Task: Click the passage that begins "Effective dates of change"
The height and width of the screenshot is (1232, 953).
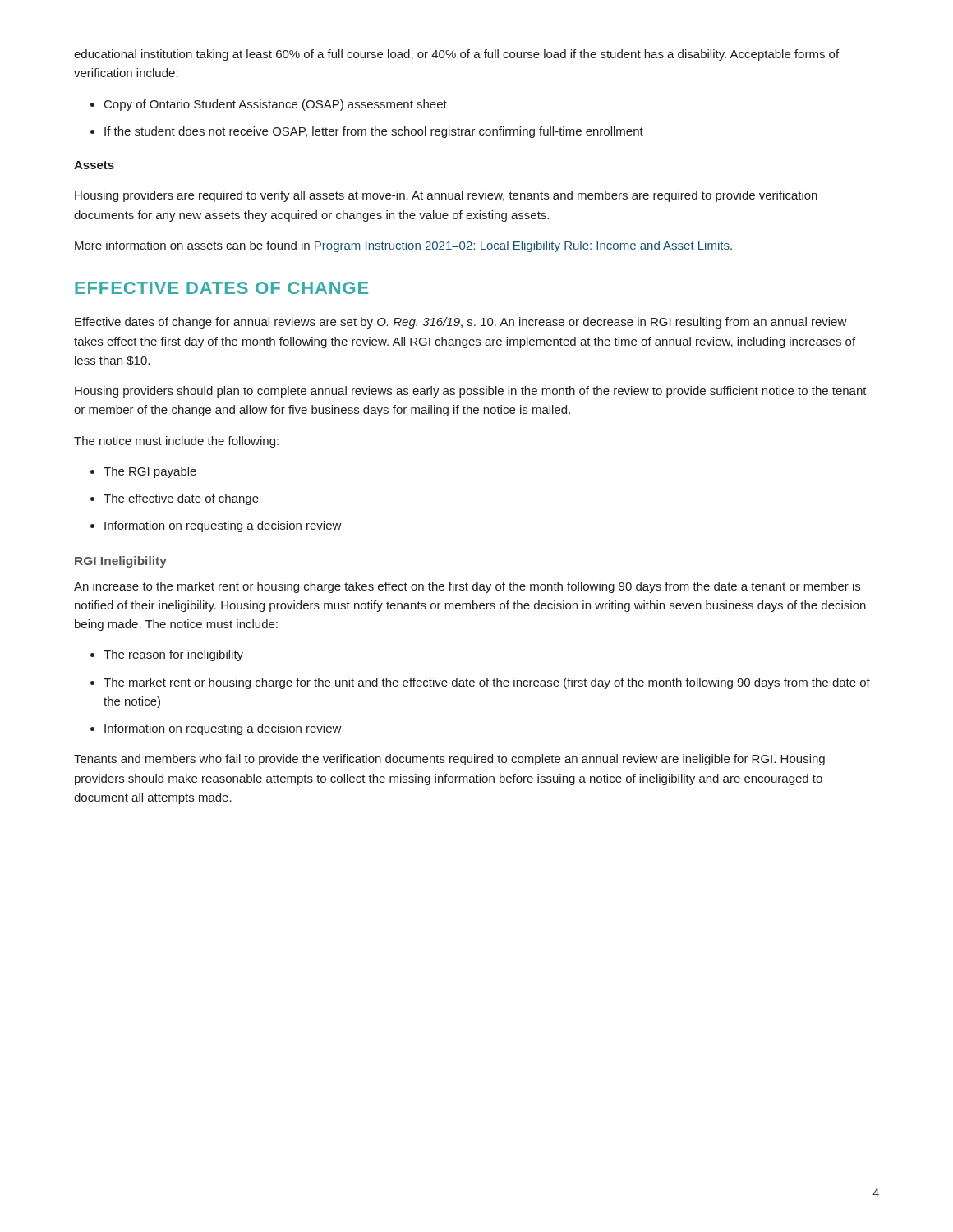Action: pos(476,341)
